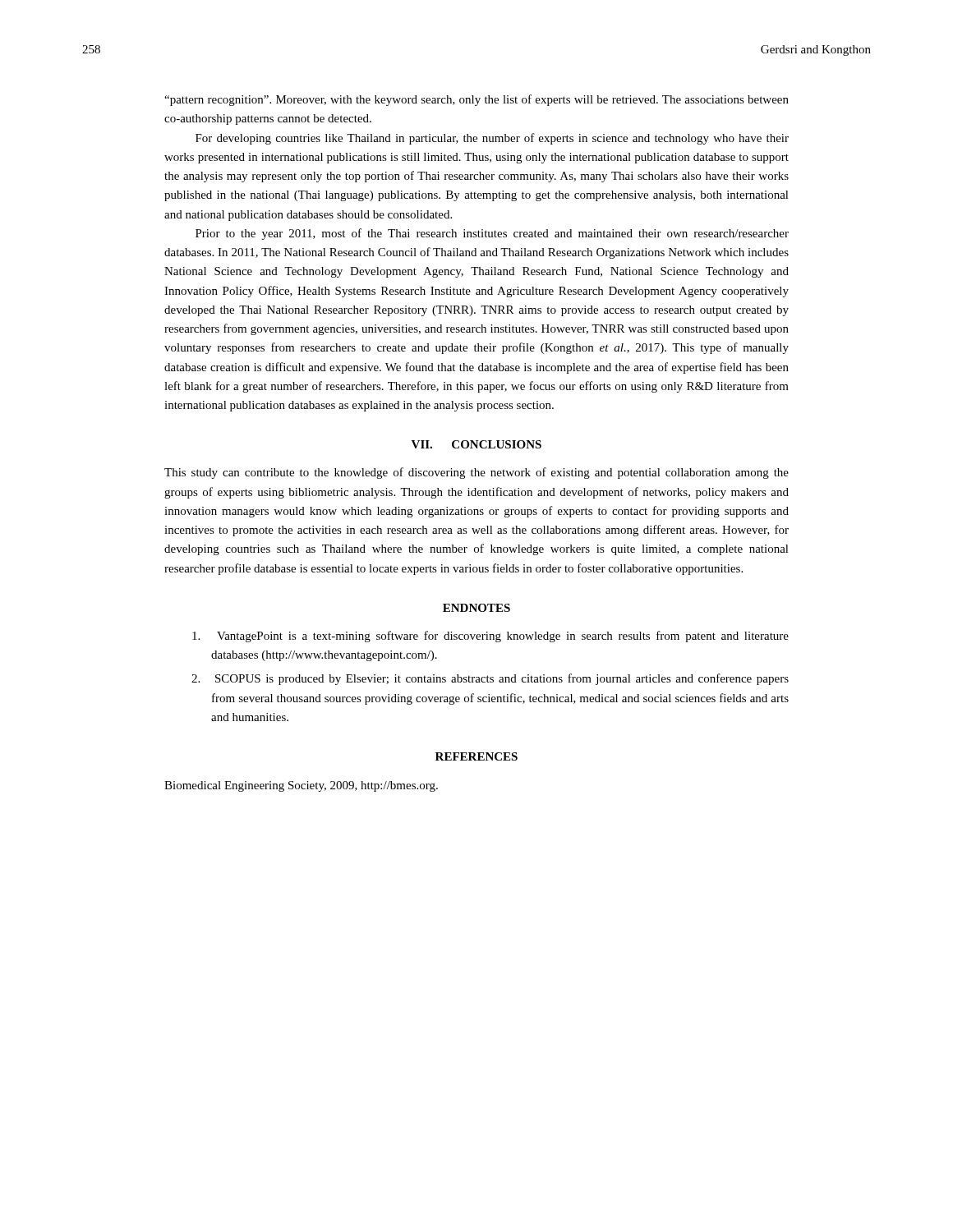Screen dimensions: 1232x953
Task: Navigate to the text starting "Biomedical Engineering Society,"
Action: coord(301,786)
